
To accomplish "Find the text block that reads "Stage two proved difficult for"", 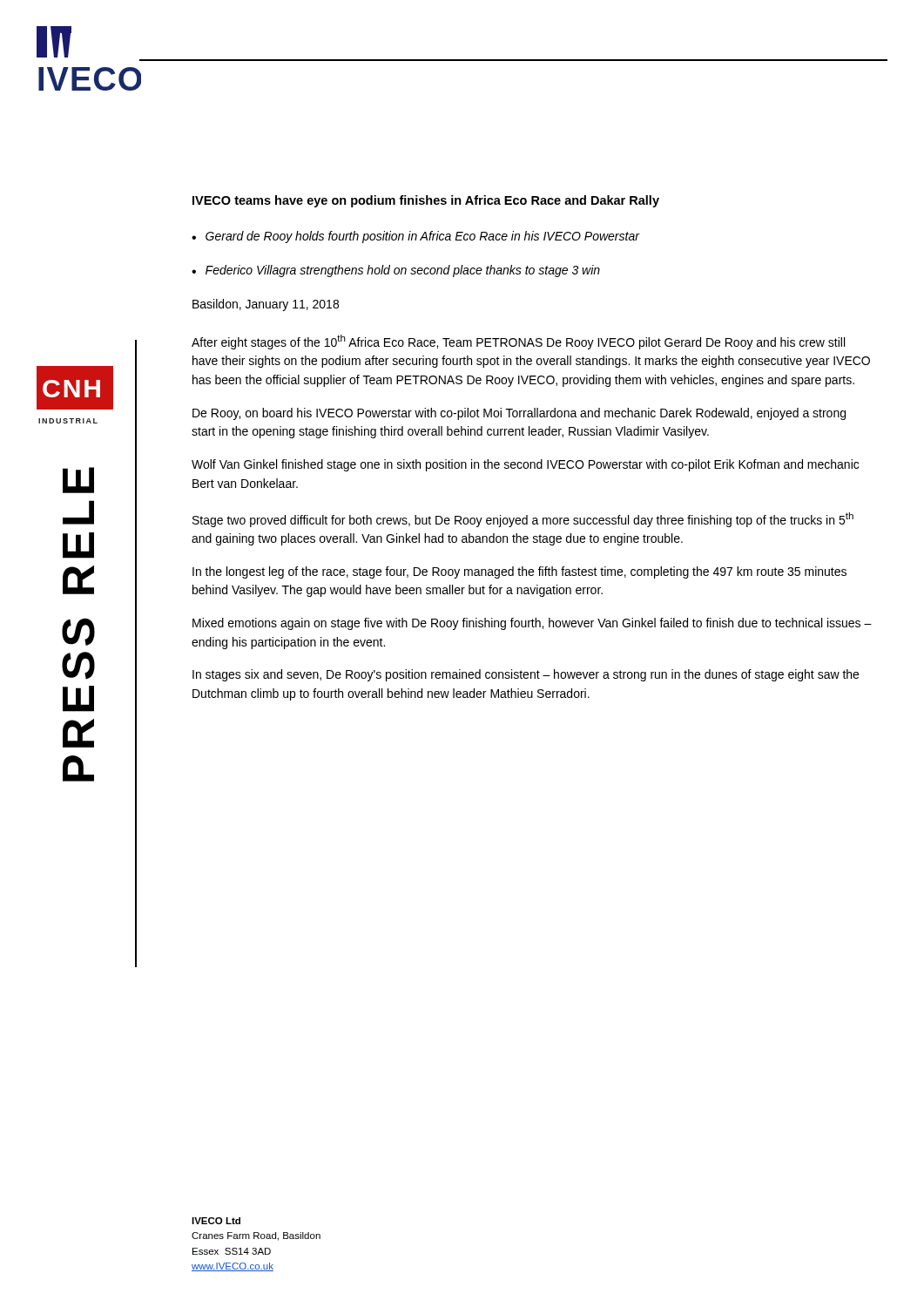I will tap(523, 527).
